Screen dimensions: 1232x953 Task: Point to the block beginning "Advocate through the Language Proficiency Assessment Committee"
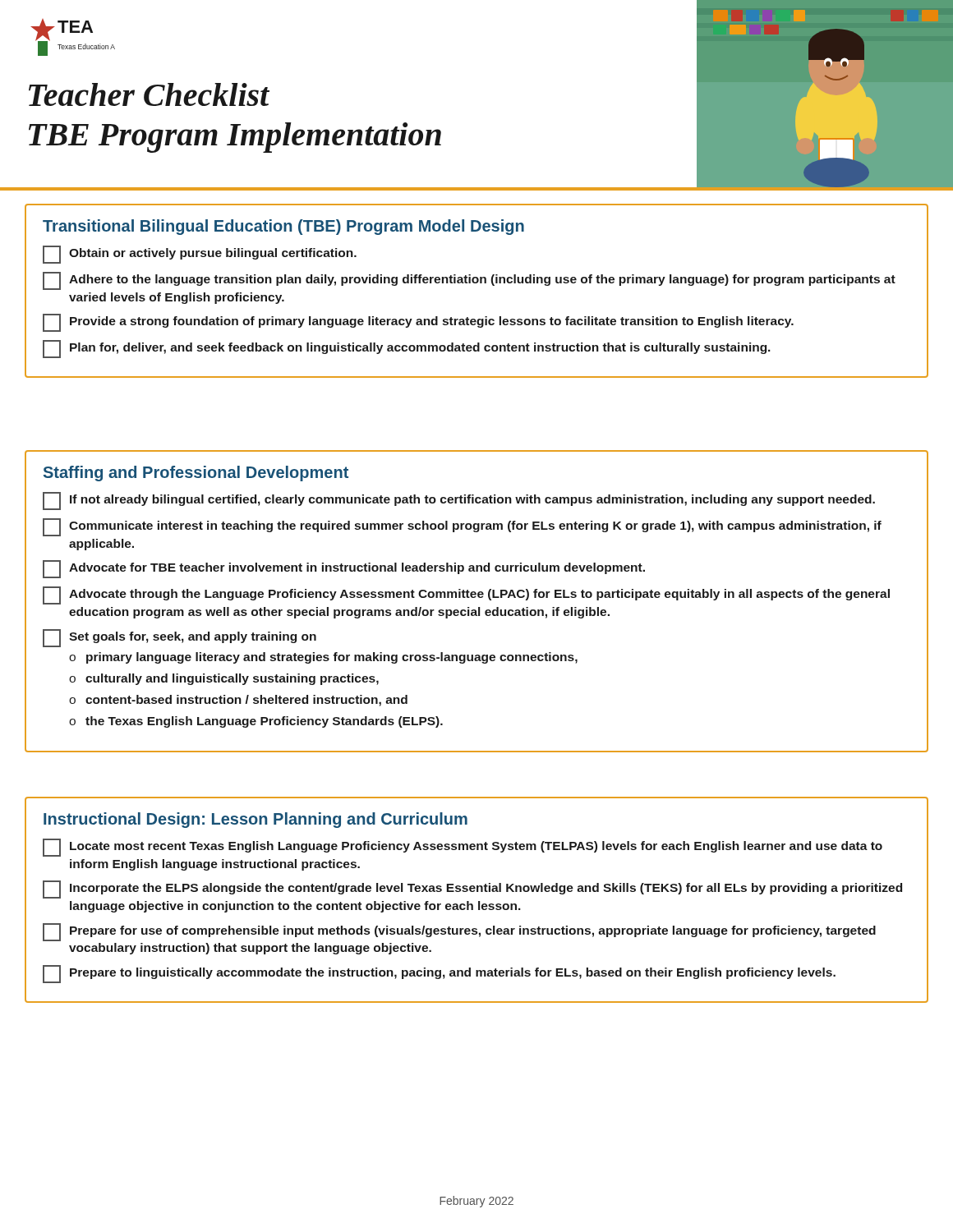(x=476, y=603)
